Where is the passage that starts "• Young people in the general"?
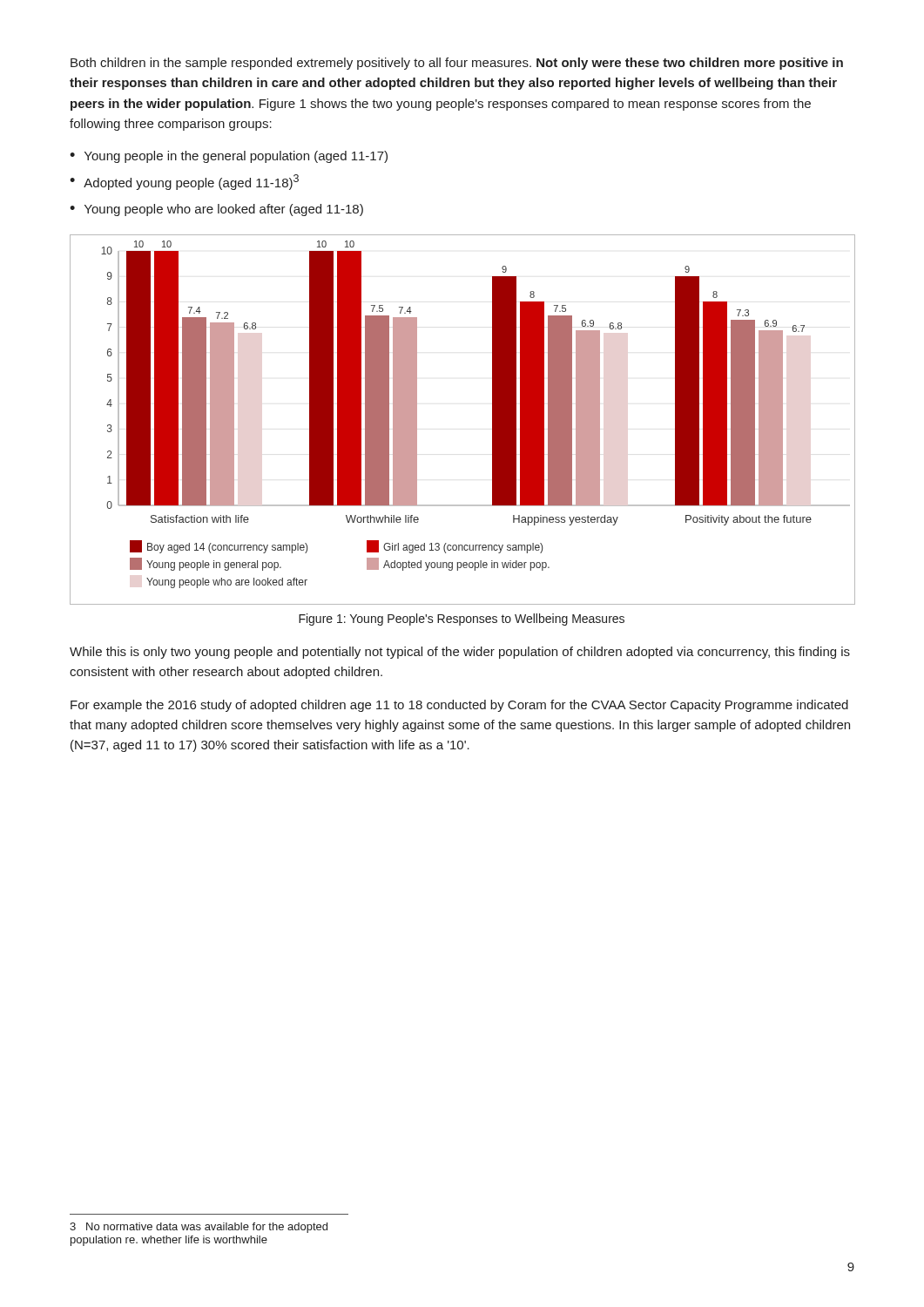The height and width of the screenshot is (1307, 924). coord(229,156)
